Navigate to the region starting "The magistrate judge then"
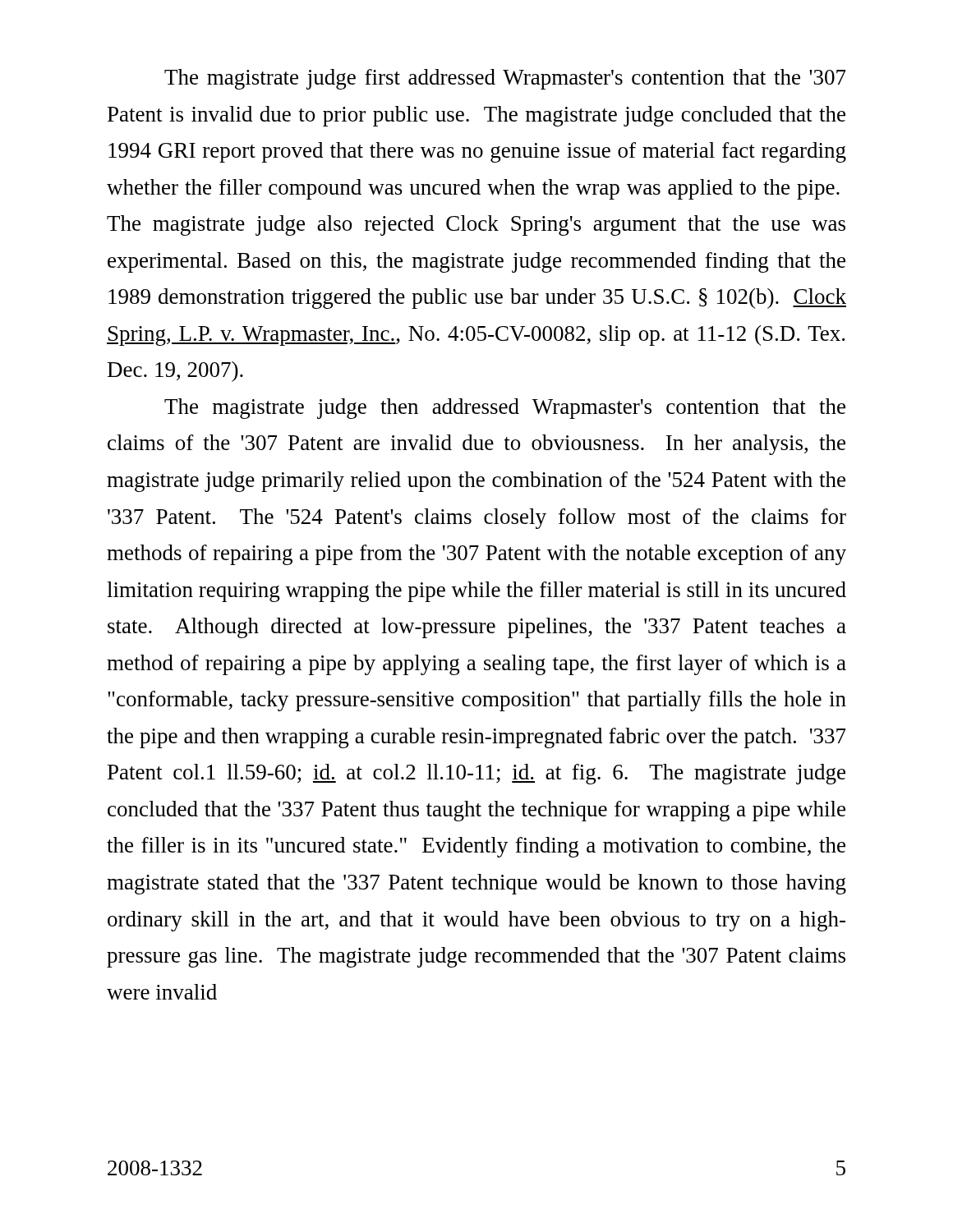The height and width of the screenshot is (1232, 953). [476, 699]
